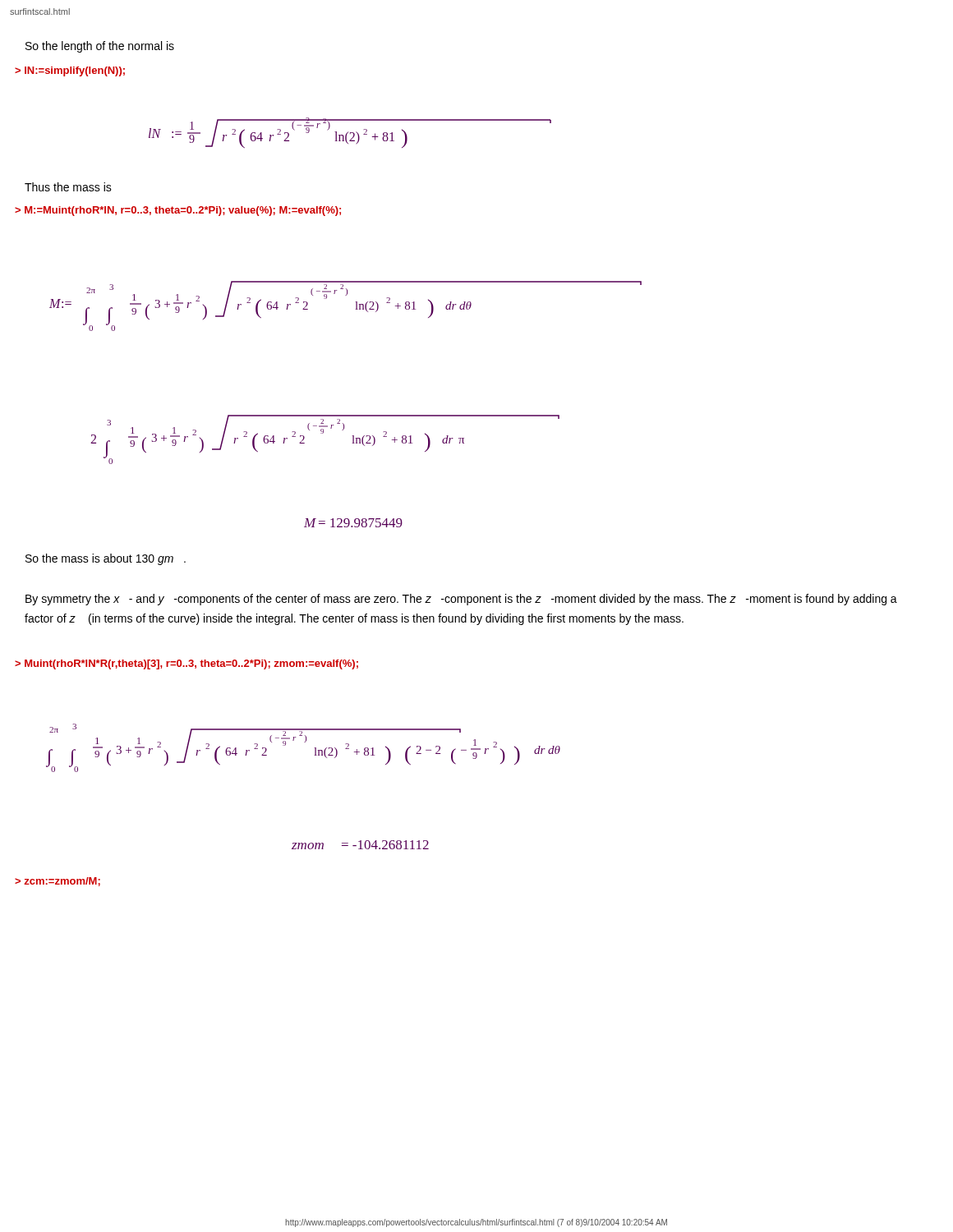Select the text containing "Thus the mass is"
Screen dimensions: 1232x953
[x=68, y=187]
